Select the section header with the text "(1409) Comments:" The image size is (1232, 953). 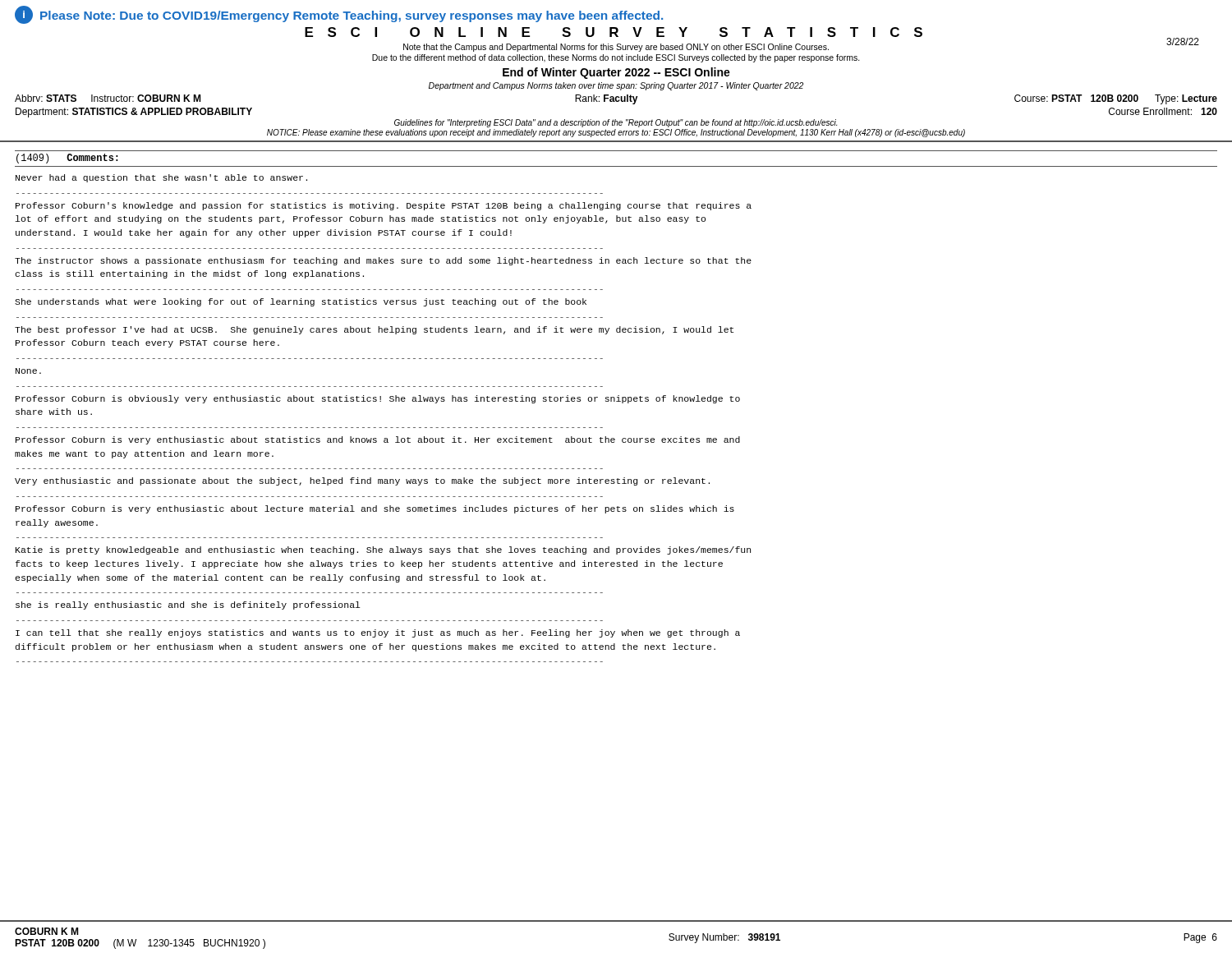tap(67, 159)
